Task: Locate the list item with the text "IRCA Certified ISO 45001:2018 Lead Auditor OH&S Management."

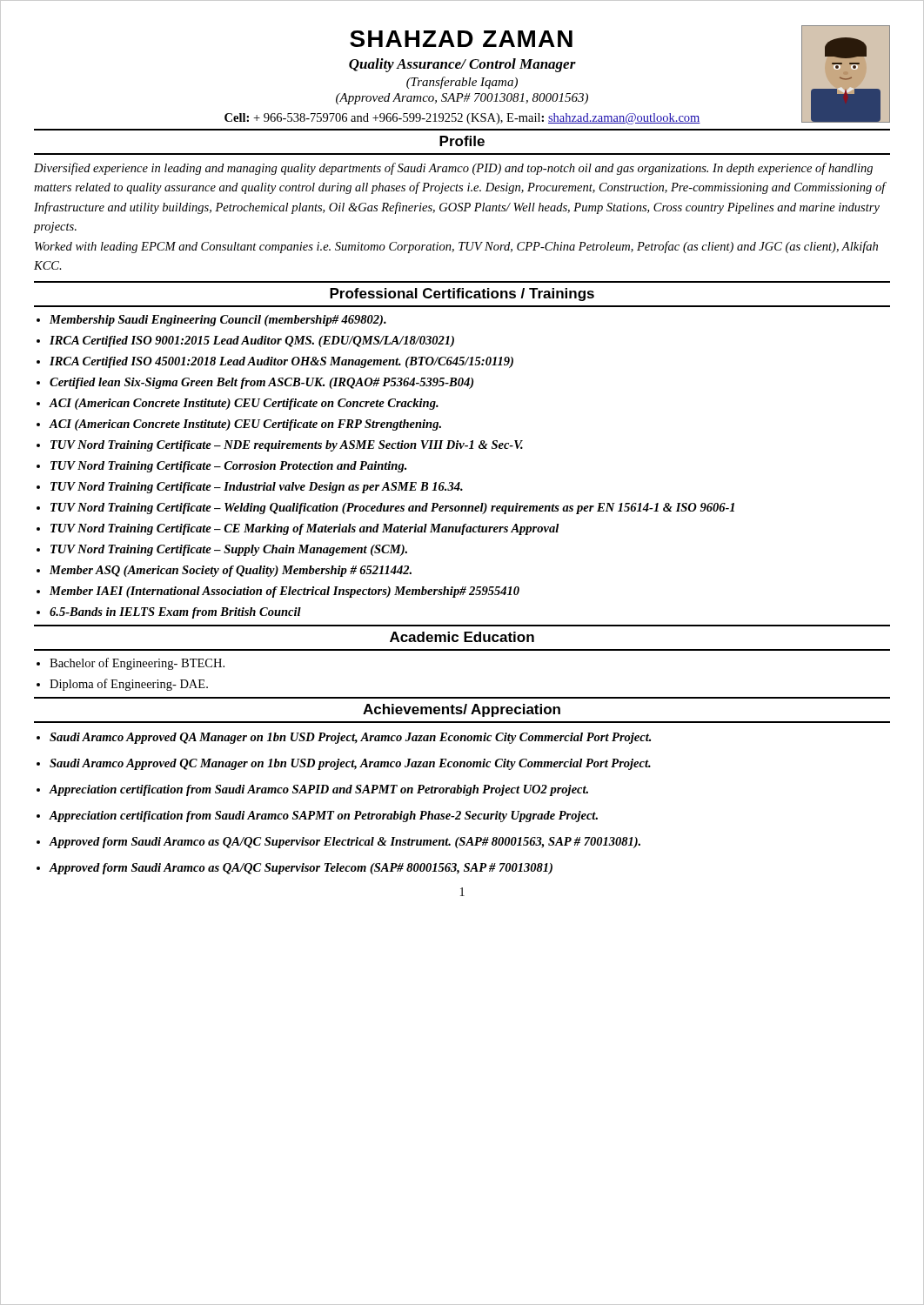Action: 282,361
